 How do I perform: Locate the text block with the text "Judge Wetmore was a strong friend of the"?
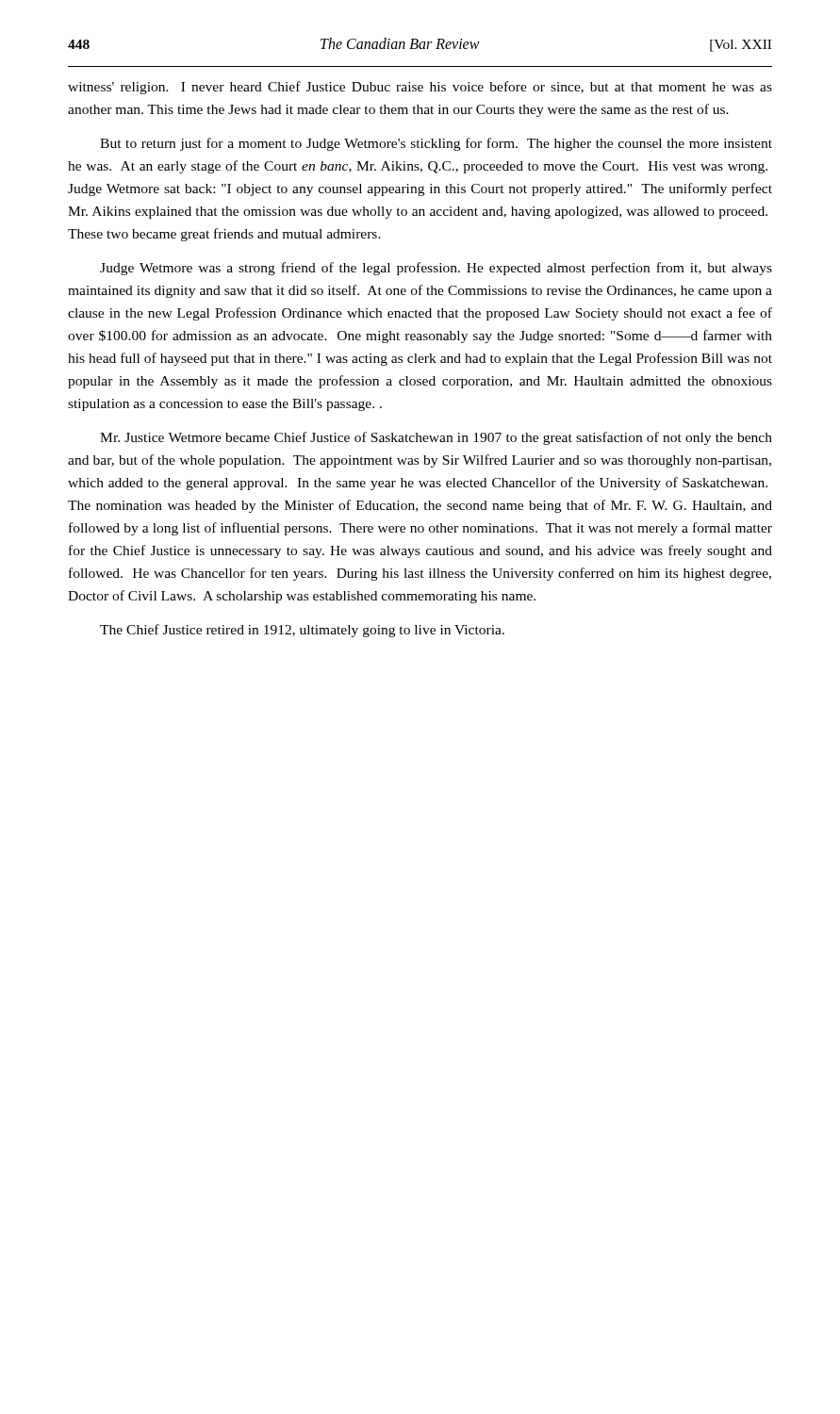tap(420, 335)
